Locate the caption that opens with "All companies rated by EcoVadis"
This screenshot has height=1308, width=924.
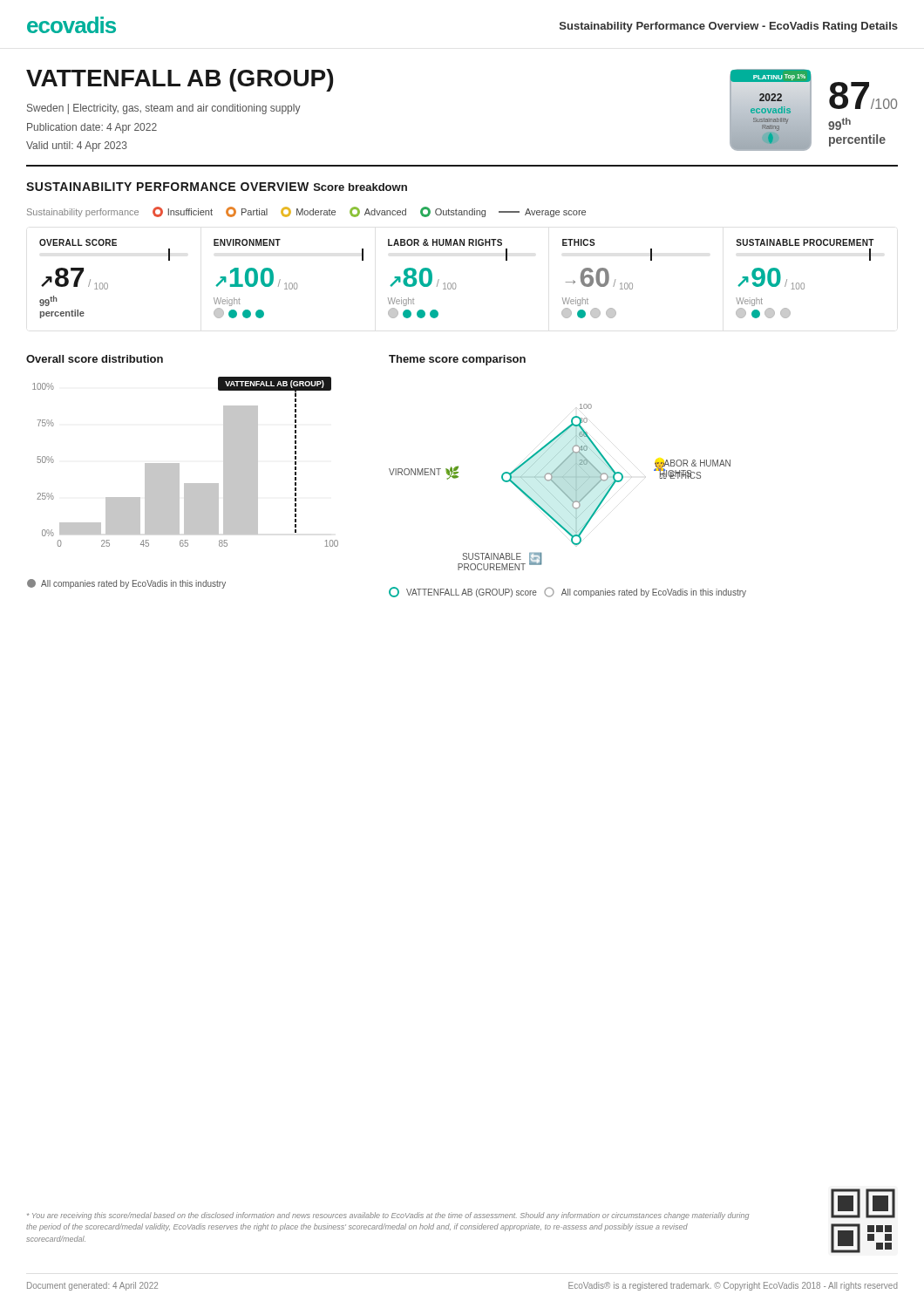126,583
